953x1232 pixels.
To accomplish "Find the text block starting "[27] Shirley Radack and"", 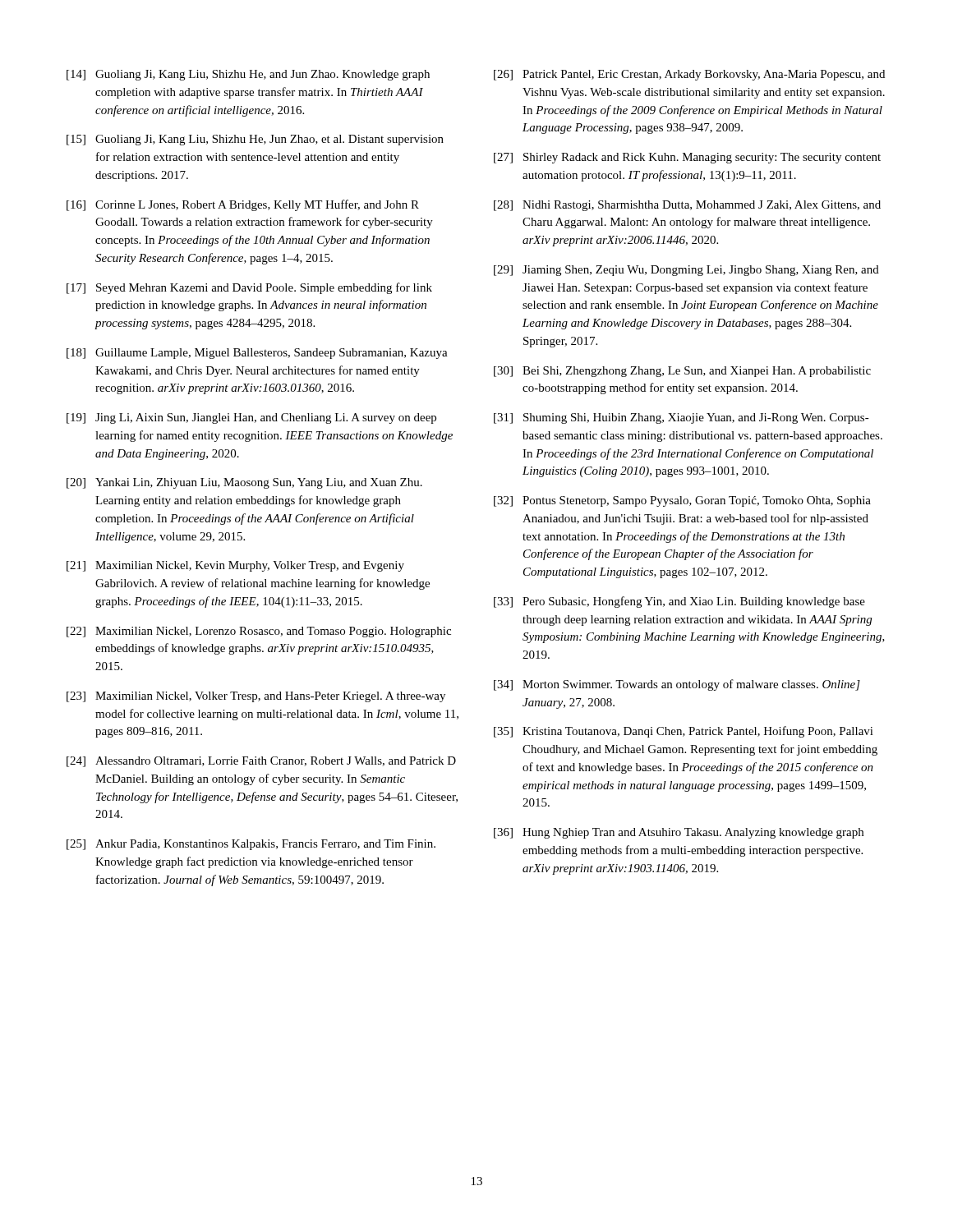I will pos(690,167).
